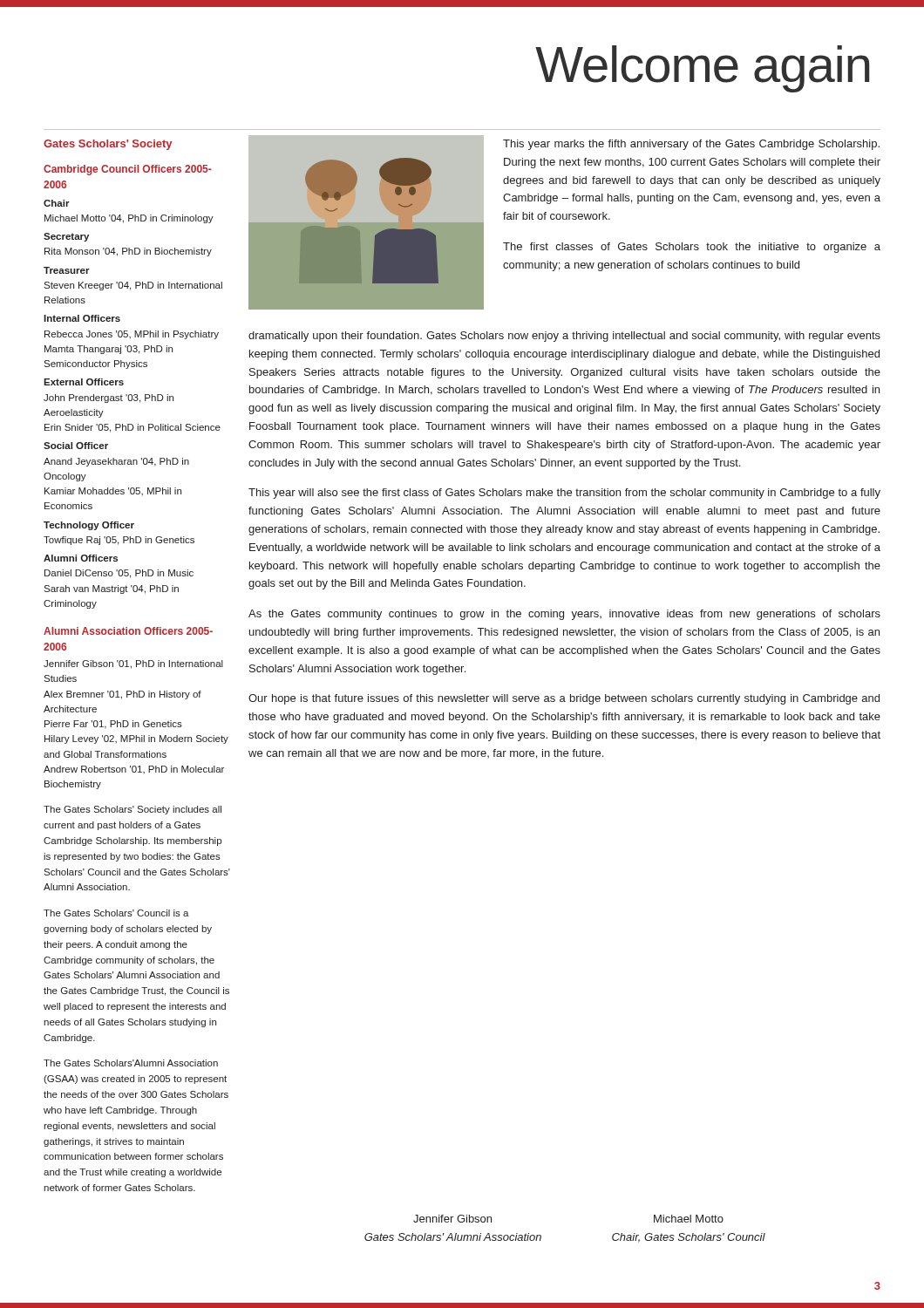The width and height of the screenshot is (924, 1308).
Task: Locate the text "Alumni Association Officers 2005-2006"
Action: [x=128, y=639]
